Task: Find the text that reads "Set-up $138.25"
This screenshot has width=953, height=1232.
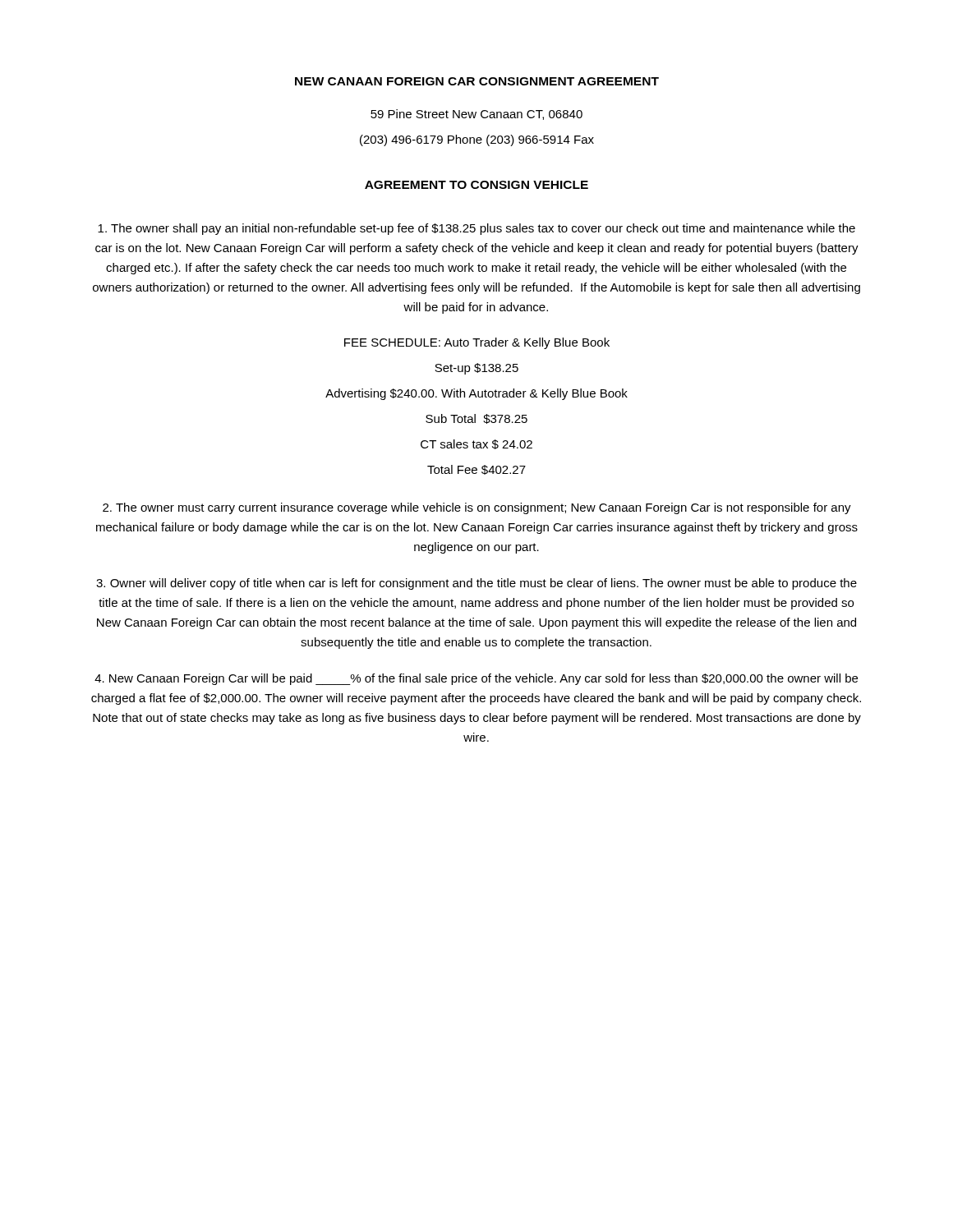Action: [x=476, y=368]
